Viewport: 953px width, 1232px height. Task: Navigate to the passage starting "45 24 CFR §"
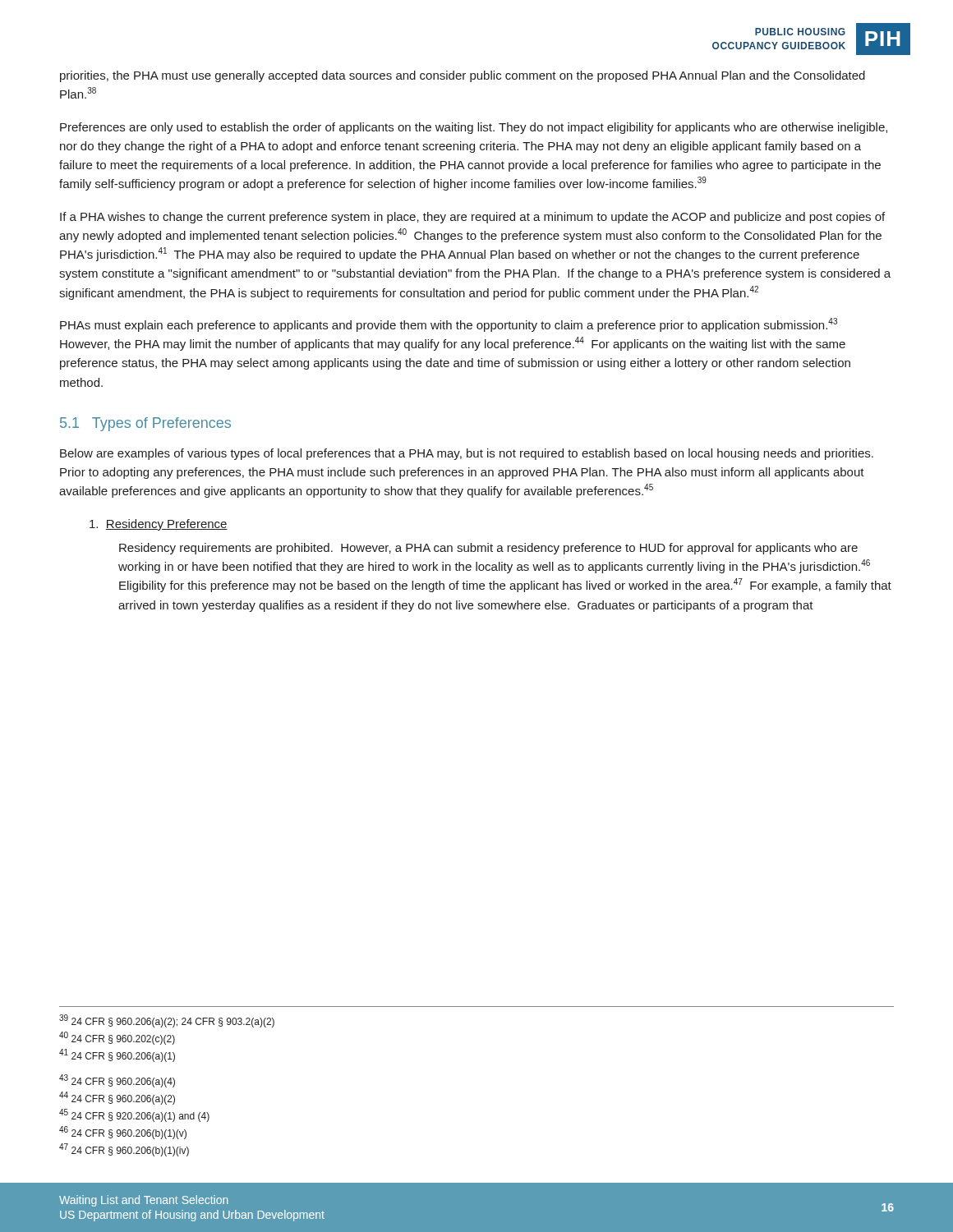pyautogui.click(x=134, y=1115)
